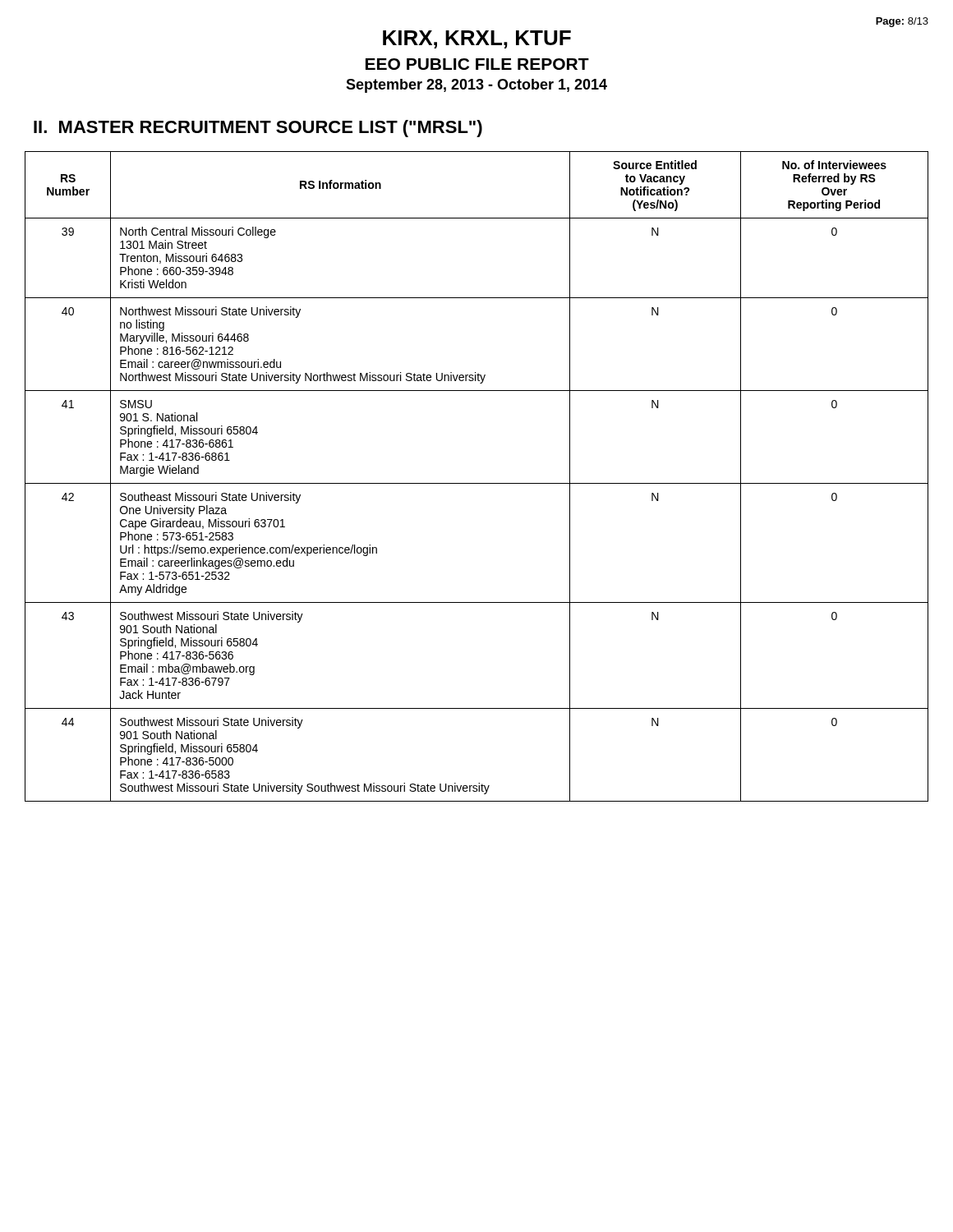Click the title that begins "KIRX, KRXL, KTUF EEO PUBLIC FILE REPORT September"
This screenshot has height=1232, width=953.
(x=476, y=60)
